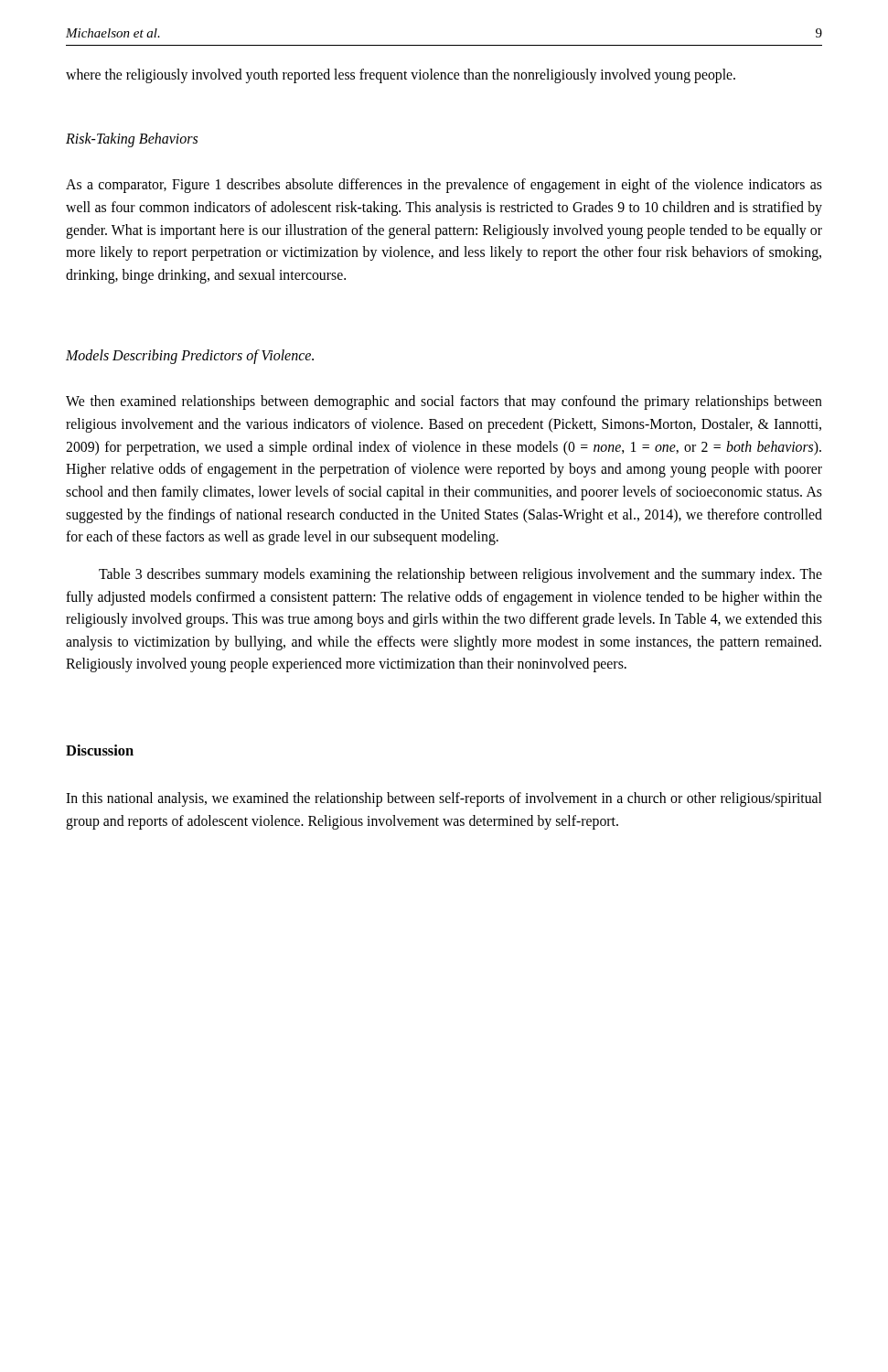Image resolution: width=888 pixels, height=1372 pixels.
Task: Find the text starting "In this national analysis, we examined"
Action: pos(444,810)
